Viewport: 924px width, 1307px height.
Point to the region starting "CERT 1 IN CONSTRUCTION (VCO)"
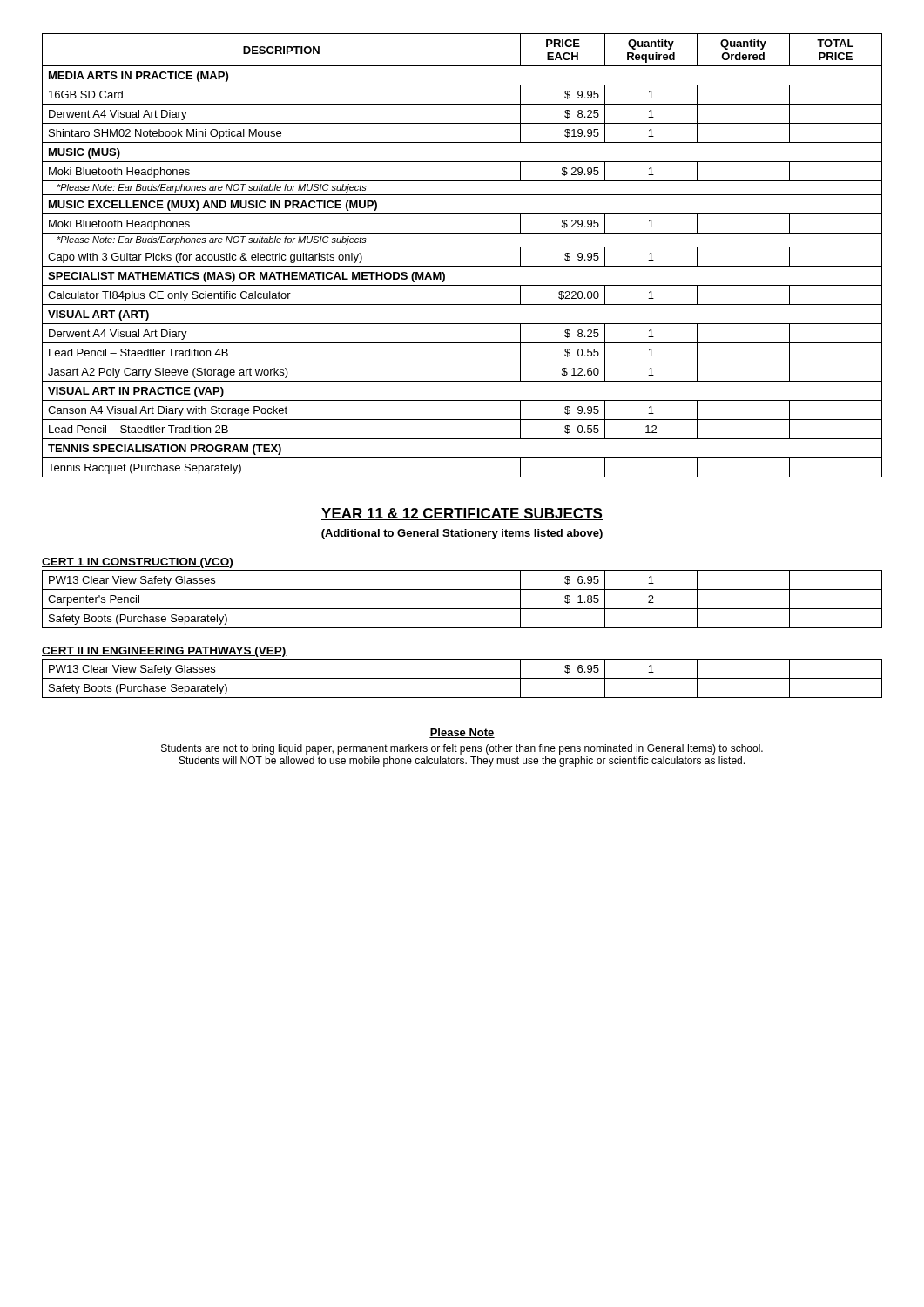pos(137,562)
